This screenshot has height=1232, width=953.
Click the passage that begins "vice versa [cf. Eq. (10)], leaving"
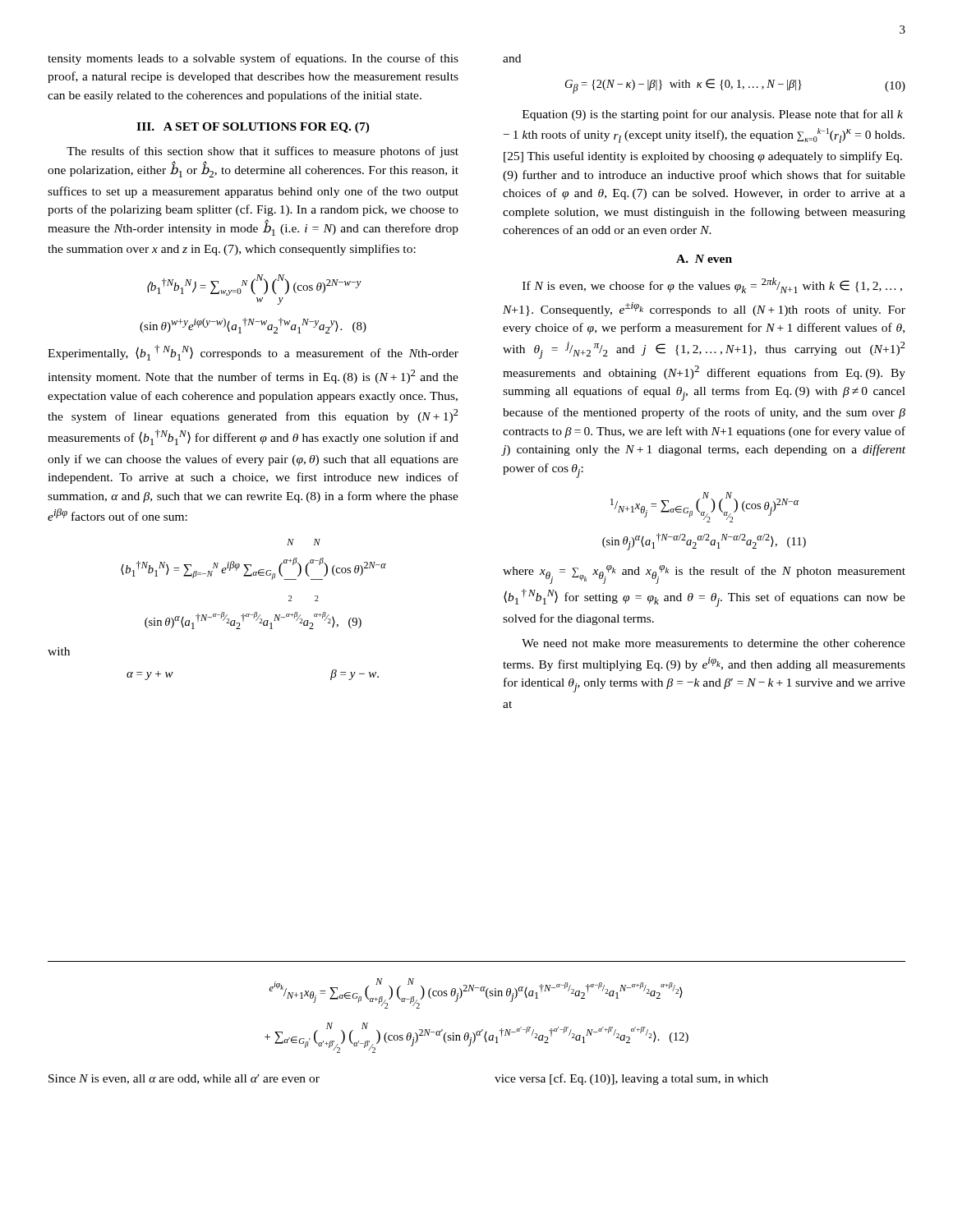click(696, 1078)
